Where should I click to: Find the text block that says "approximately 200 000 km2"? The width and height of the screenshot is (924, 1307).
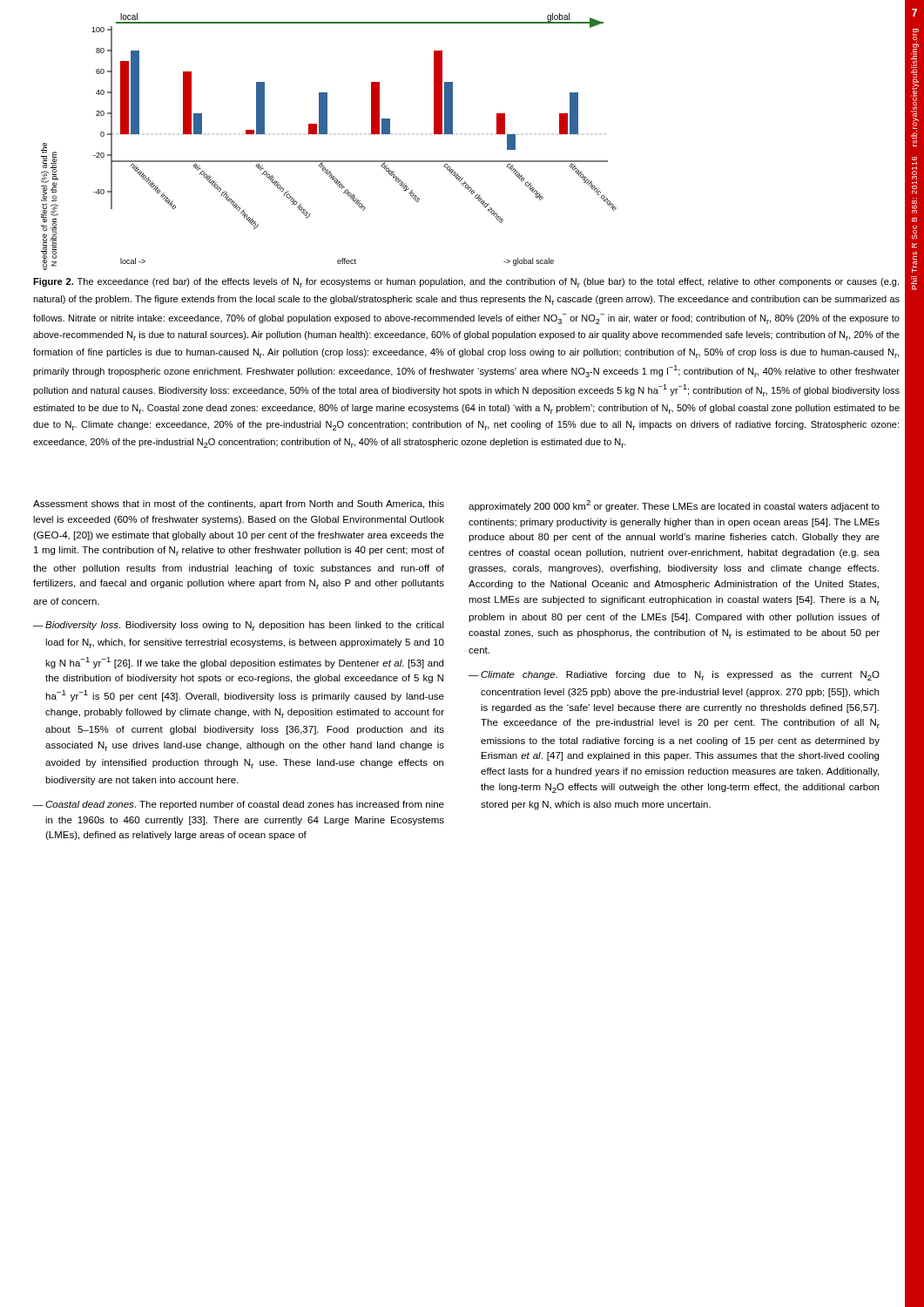tap(674, 577)
